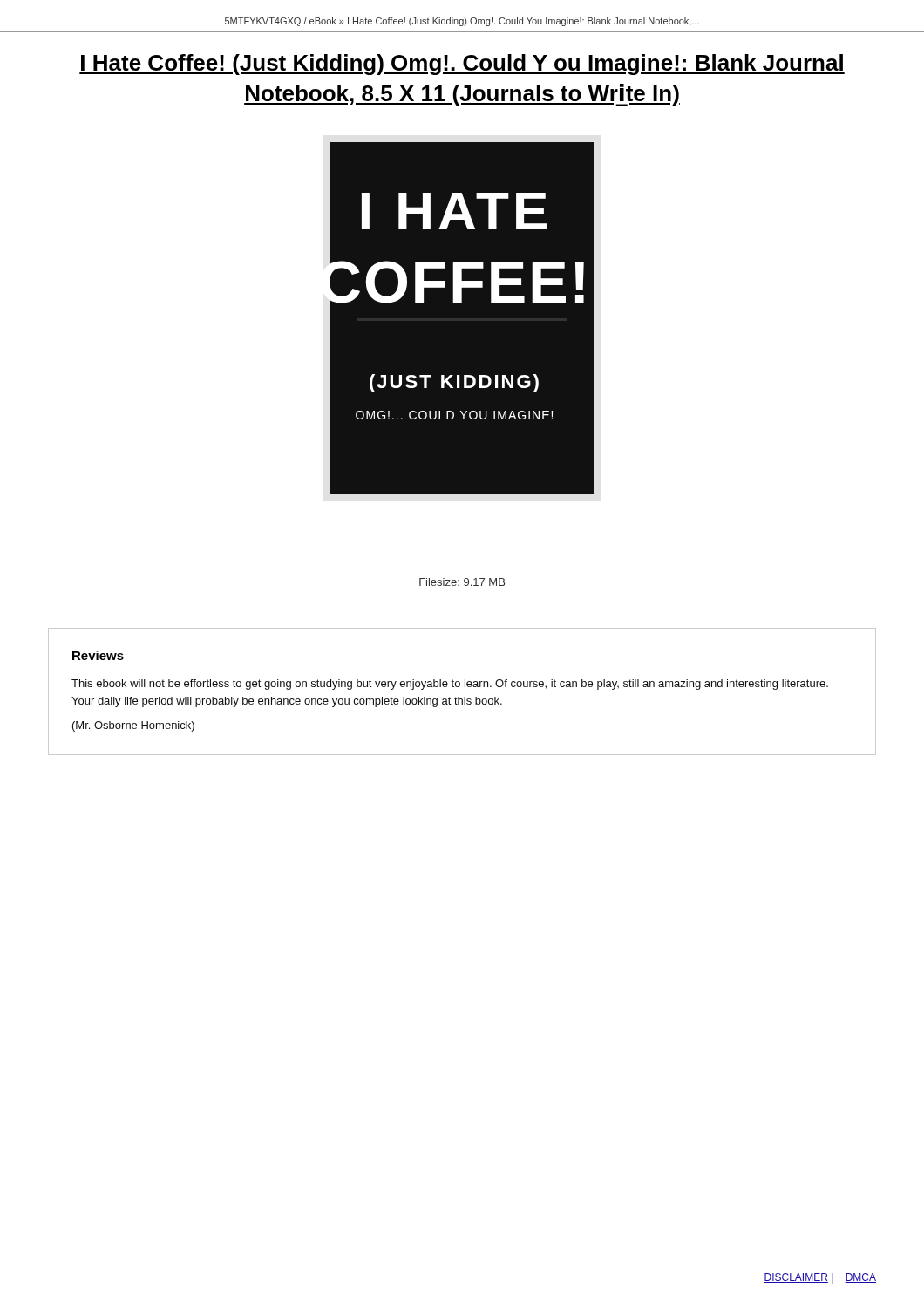Point to the block starting "(Mr. Osborne Homenick)"
924x1308 pixels.
tap(133, 725)
